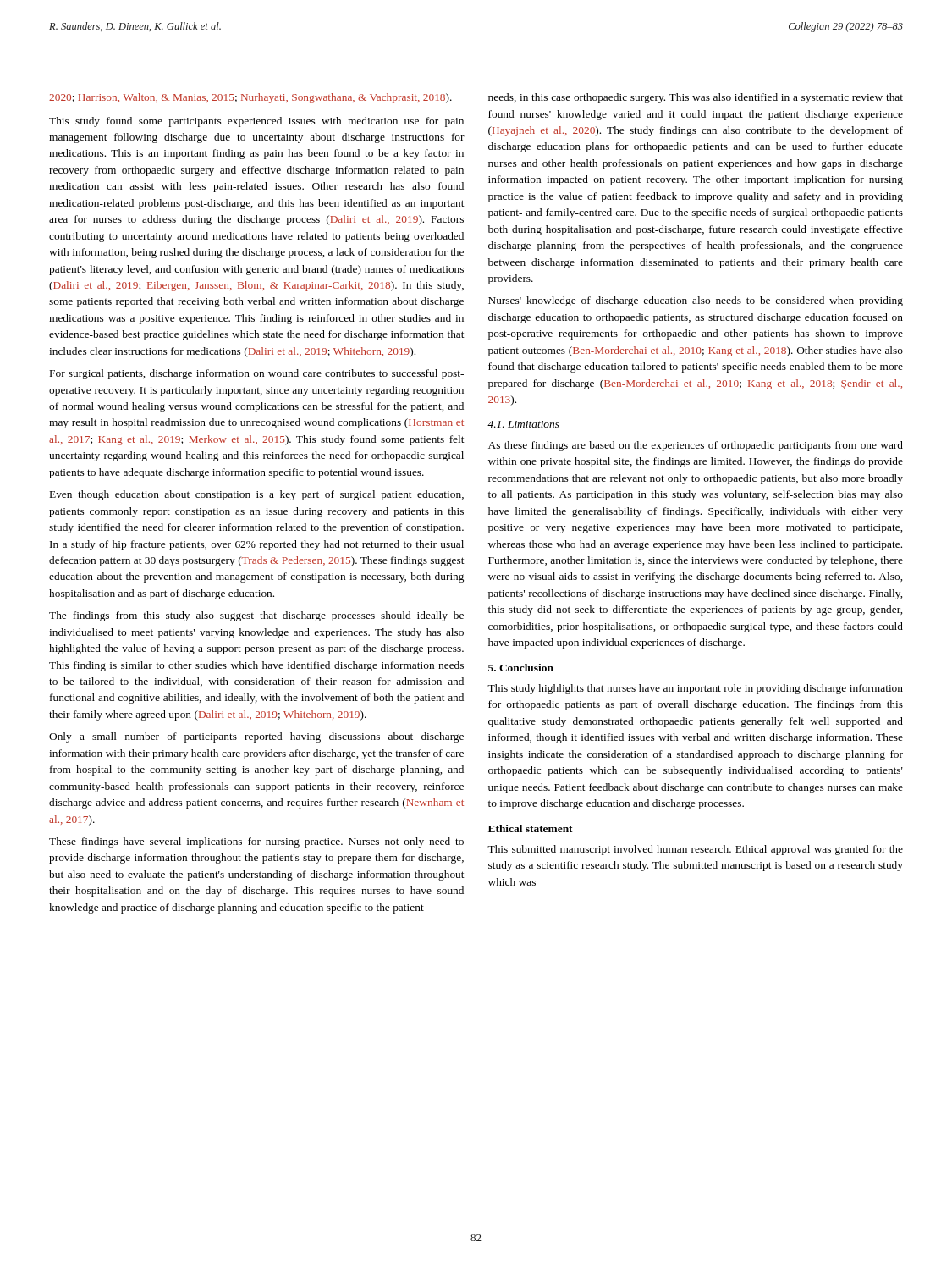Select the section header with the text "4.1. Limitations"
952x1270 pixels.
point(523,424)
